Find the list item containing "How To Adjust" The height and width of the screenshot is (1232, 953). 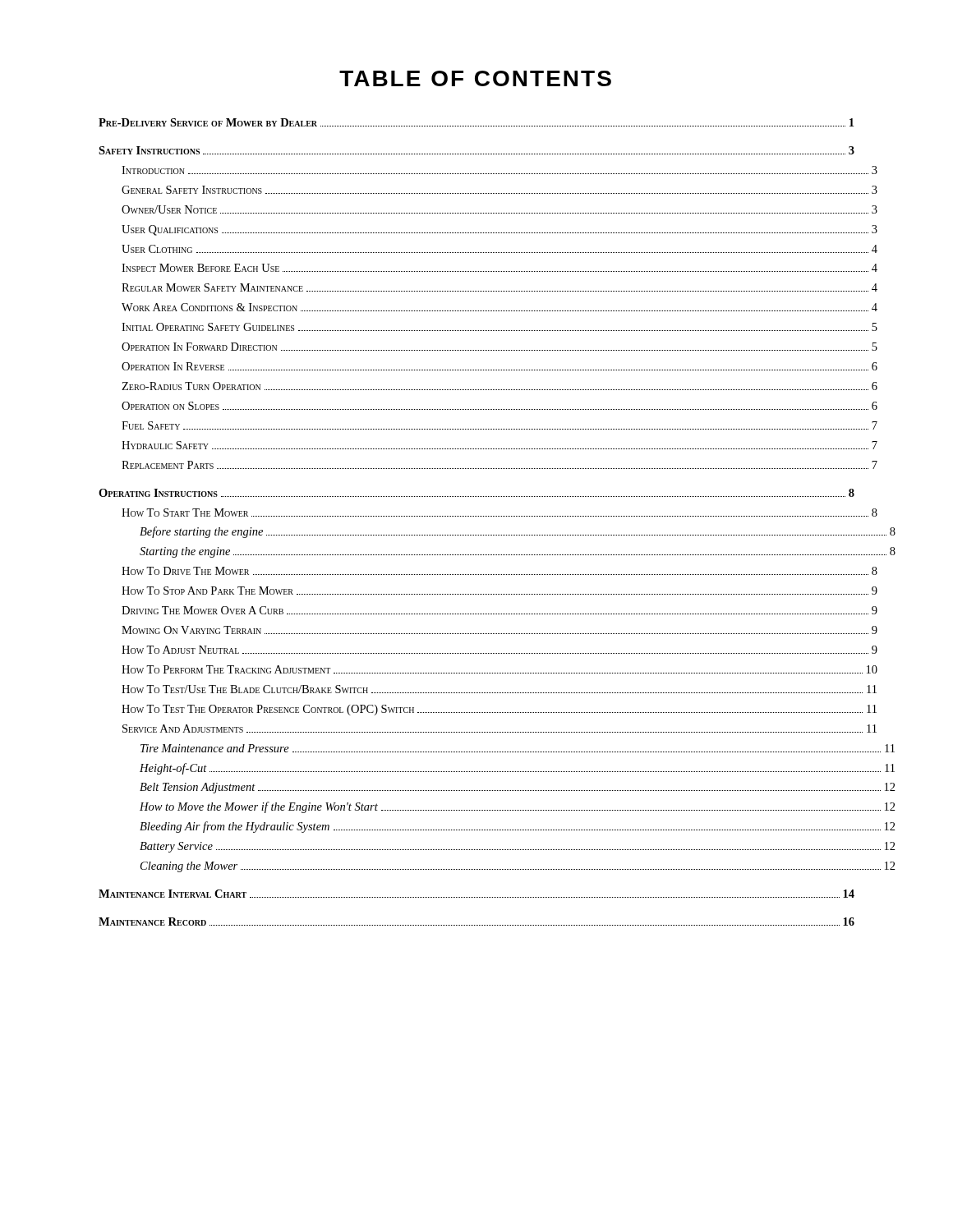[x=500, y=650]
